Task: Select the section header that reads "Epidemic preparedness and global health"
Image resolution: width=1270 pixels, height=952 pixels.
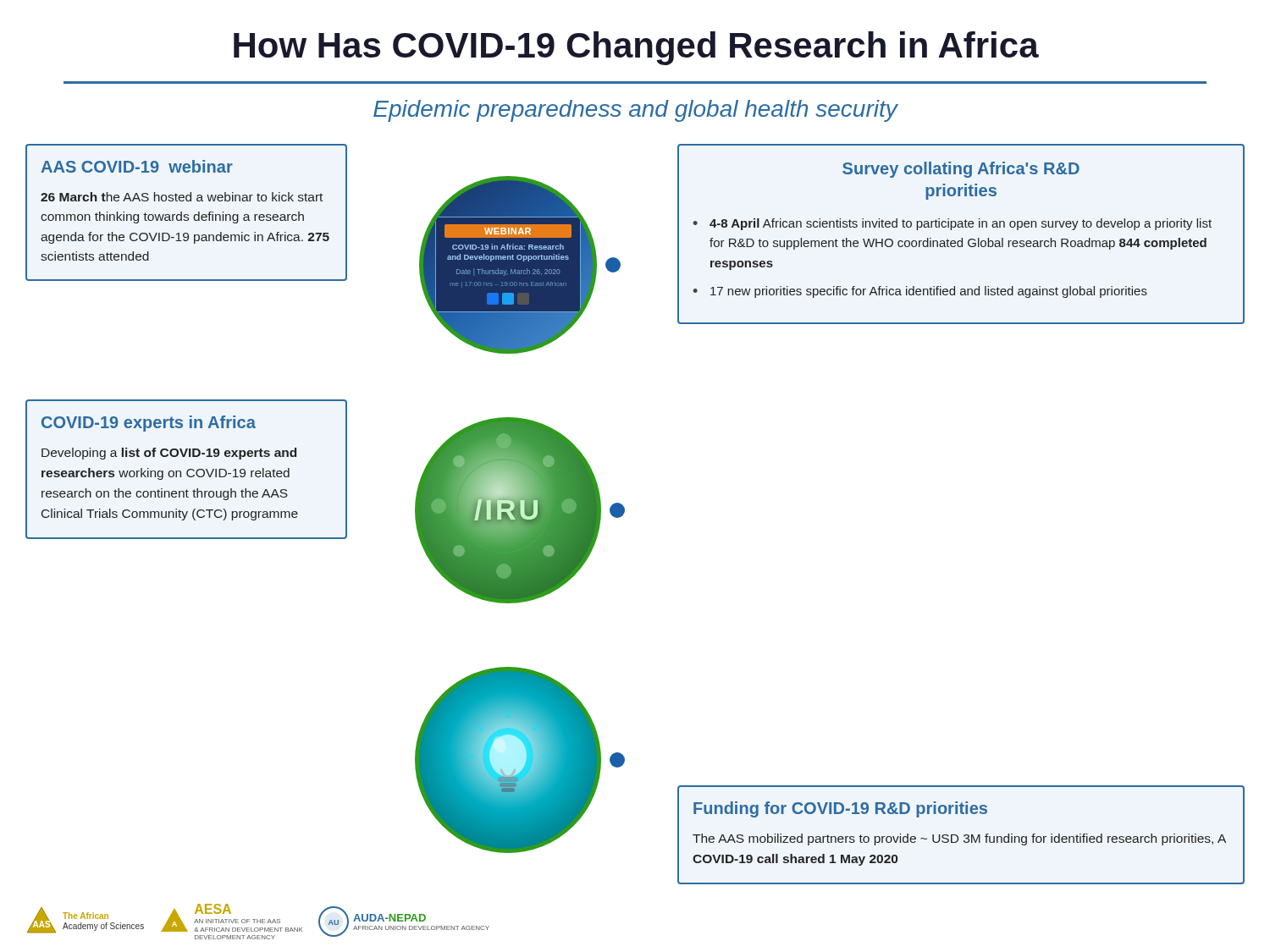Action: [635, 109]
